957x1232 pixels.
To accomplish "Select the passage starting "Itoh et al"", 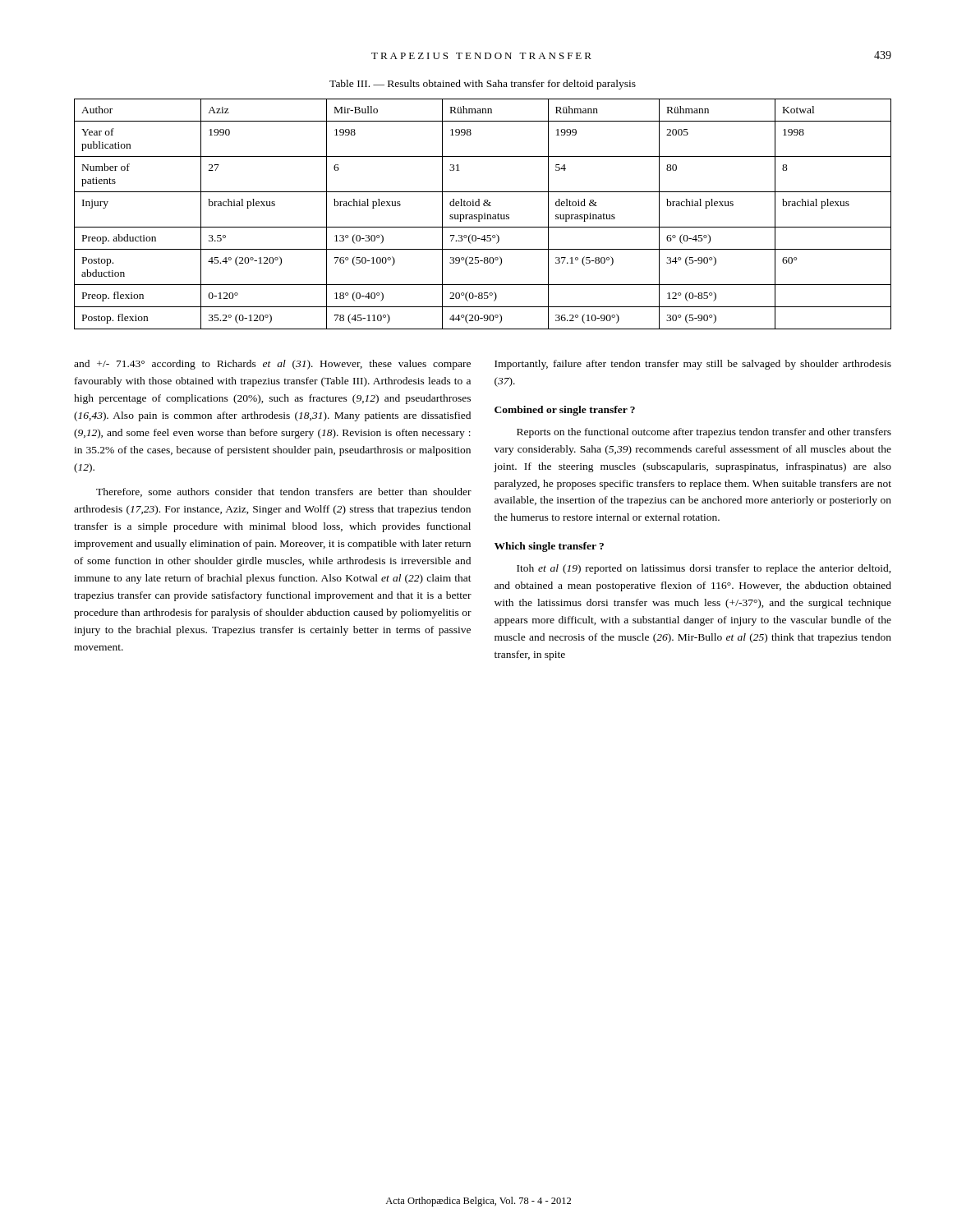I will pos(693,612).
